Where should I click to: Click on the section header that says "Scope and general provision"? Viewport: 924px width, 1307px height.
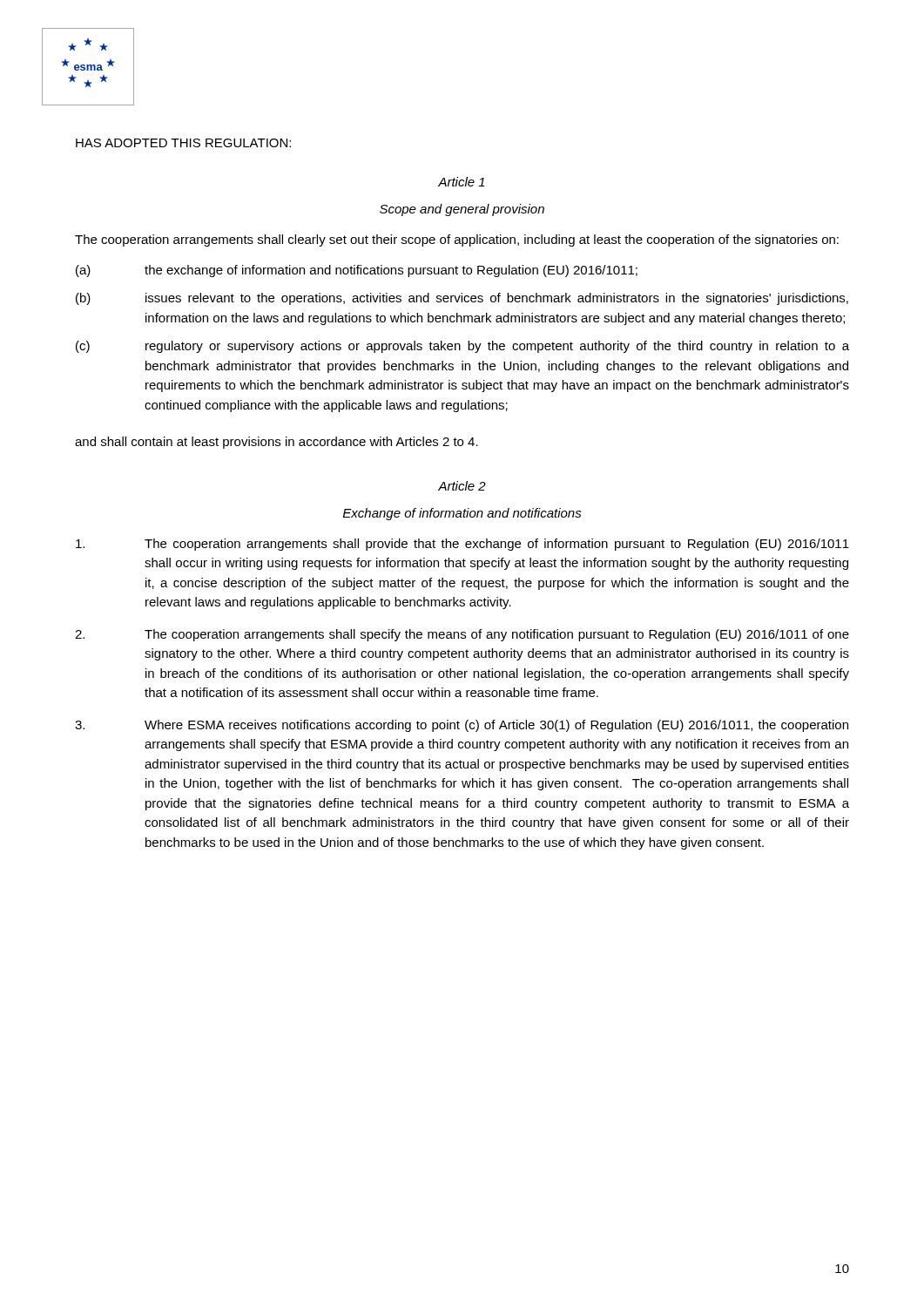coord(462,209)
